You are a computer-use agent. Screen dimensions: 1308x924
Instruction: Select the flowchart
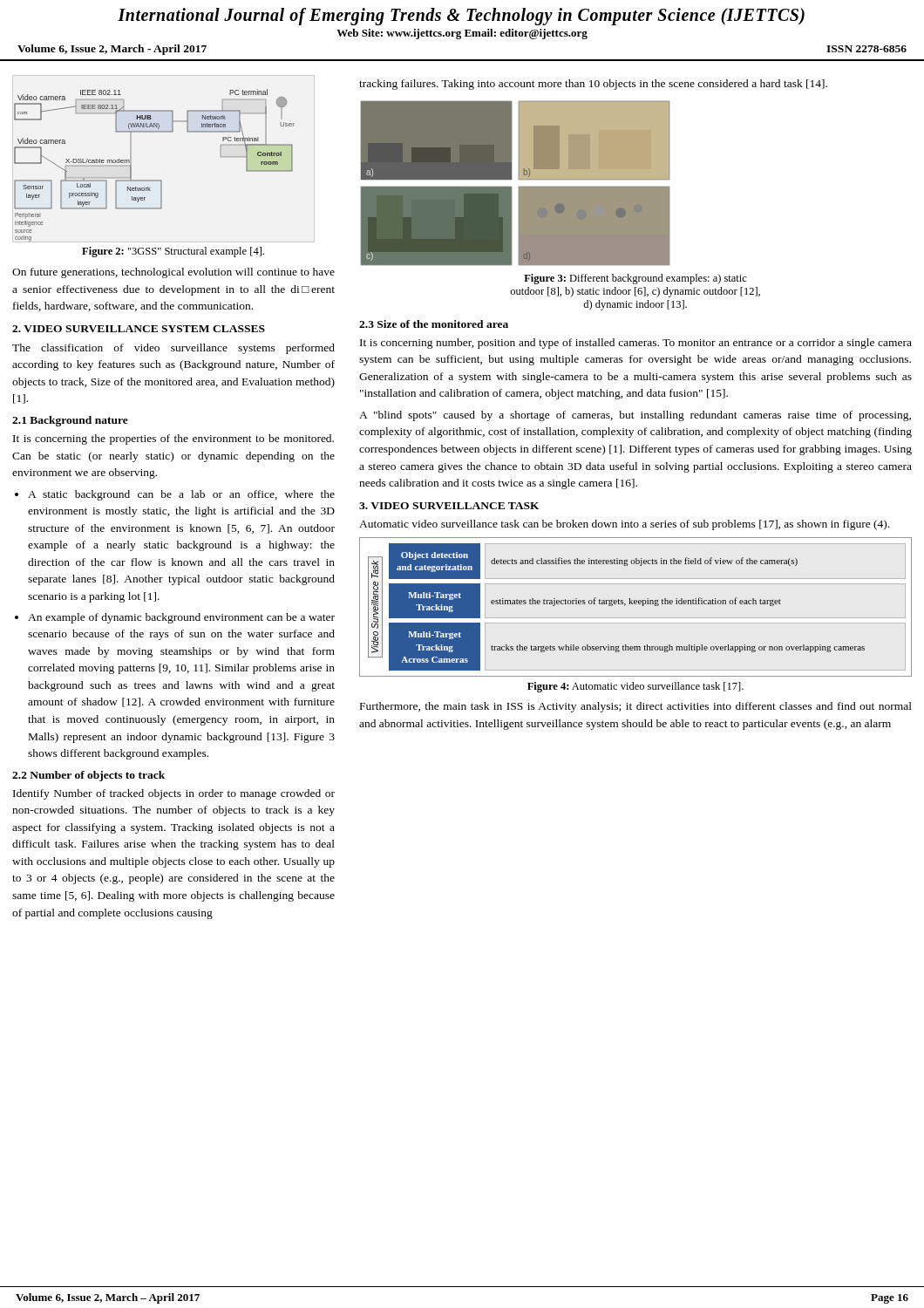635,607
